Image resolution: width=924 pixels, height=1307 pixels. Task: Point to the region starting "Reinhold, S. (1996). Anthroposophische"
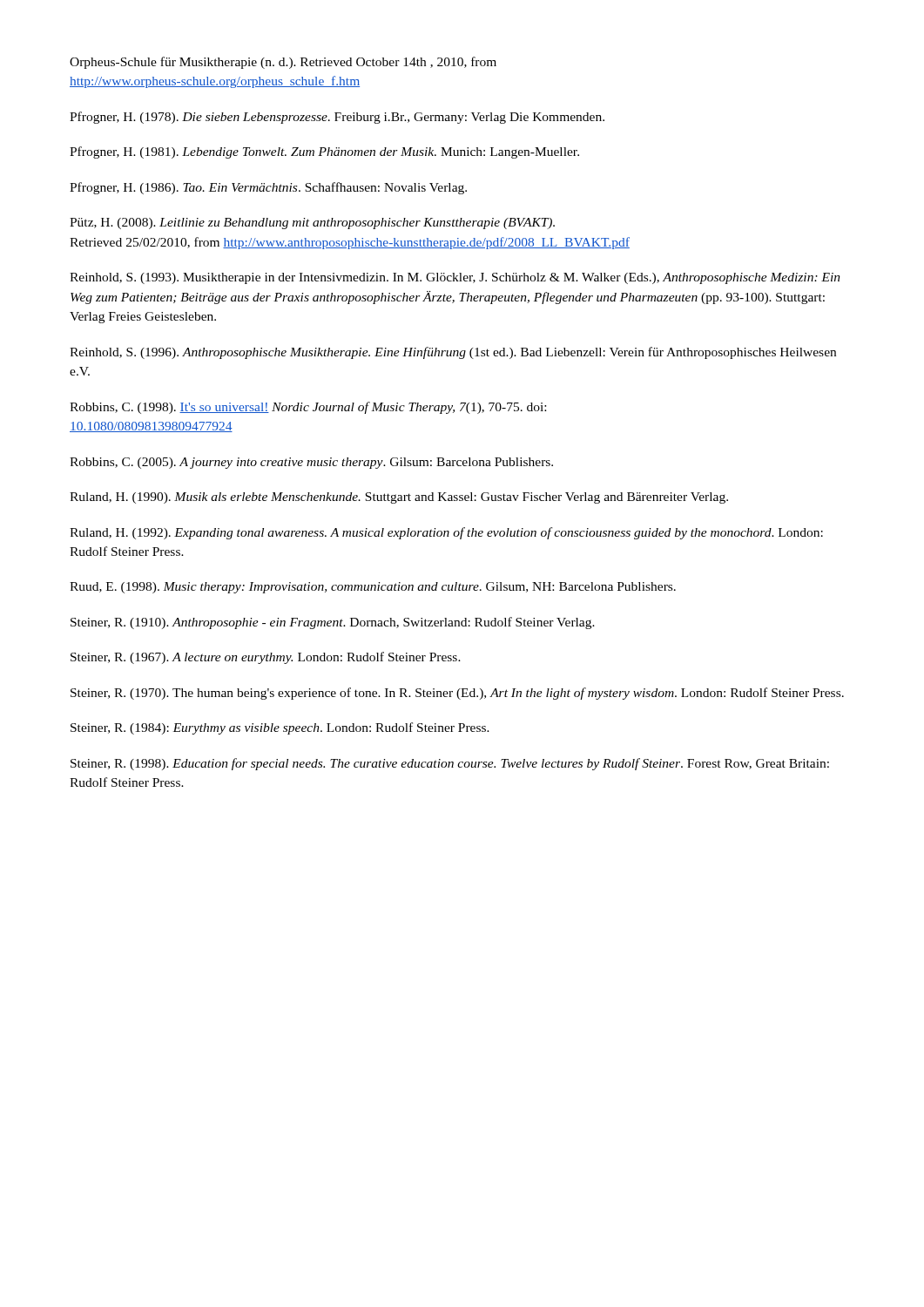pos(453,361)
